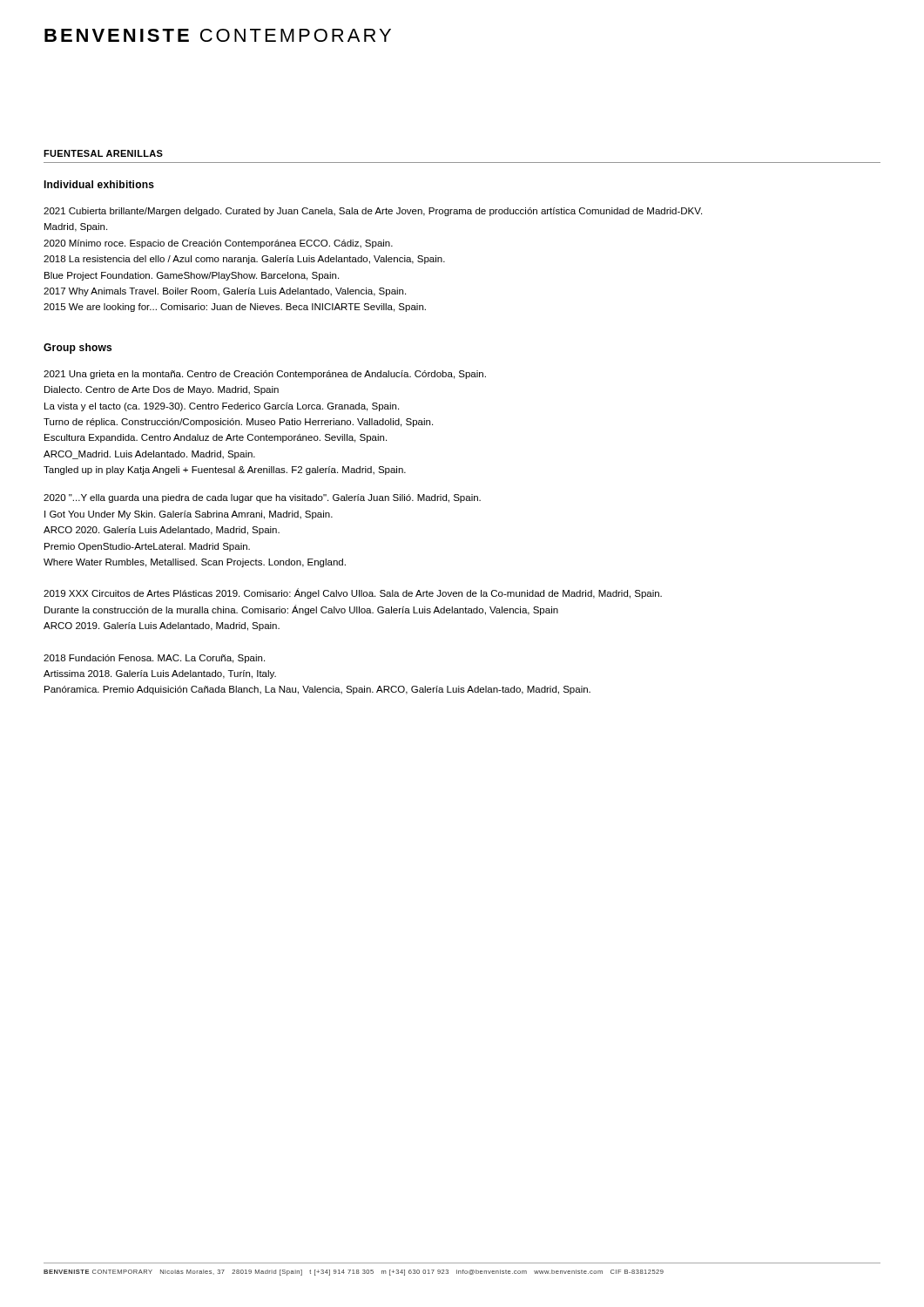924x1307 pixels.
Task: Click on the region starting "2020 "...Y ella guarda una"
Action: click(x=262, y=498)
